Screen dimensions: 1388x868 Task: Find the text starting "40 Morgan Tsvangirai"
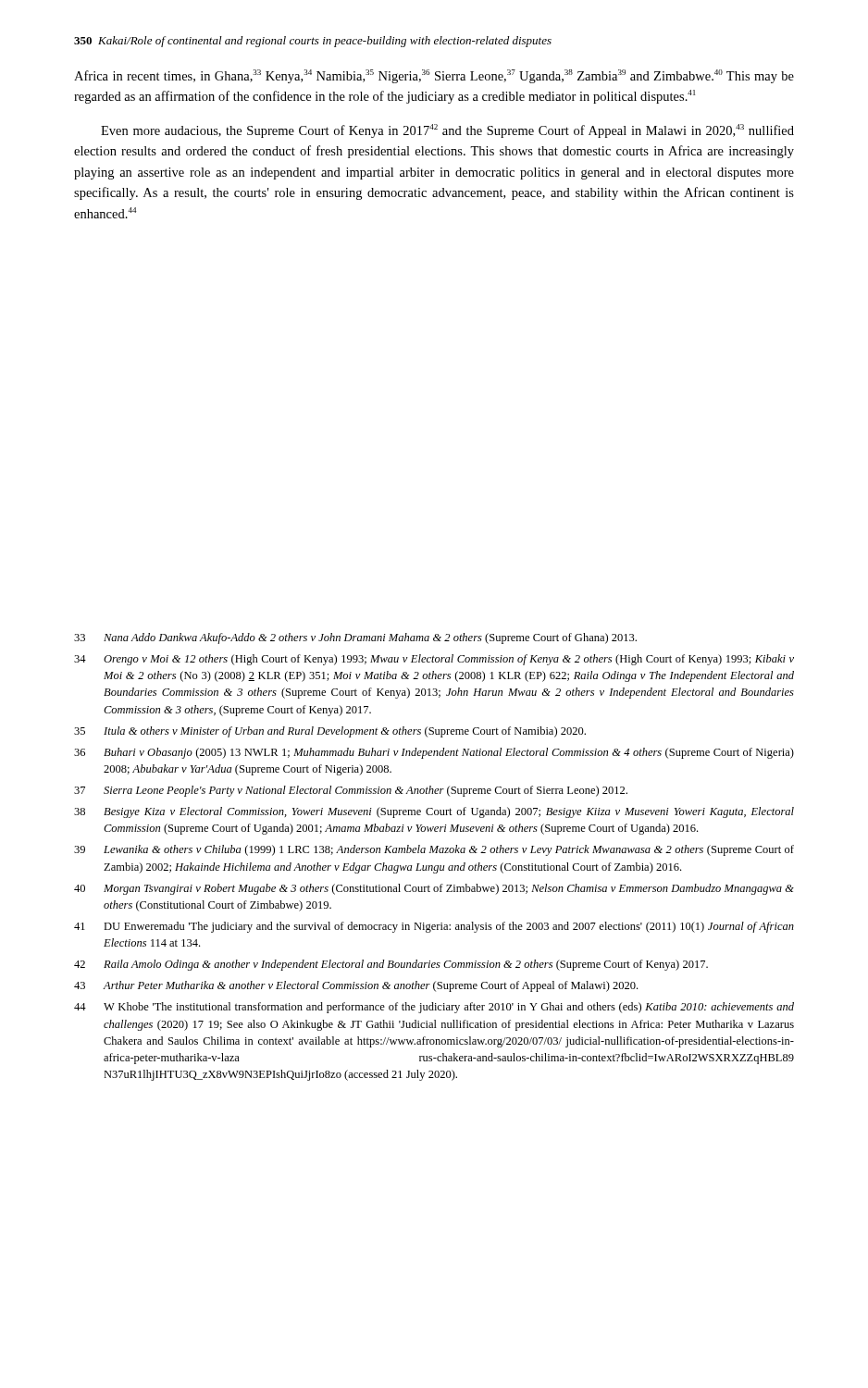click(434, 896)
